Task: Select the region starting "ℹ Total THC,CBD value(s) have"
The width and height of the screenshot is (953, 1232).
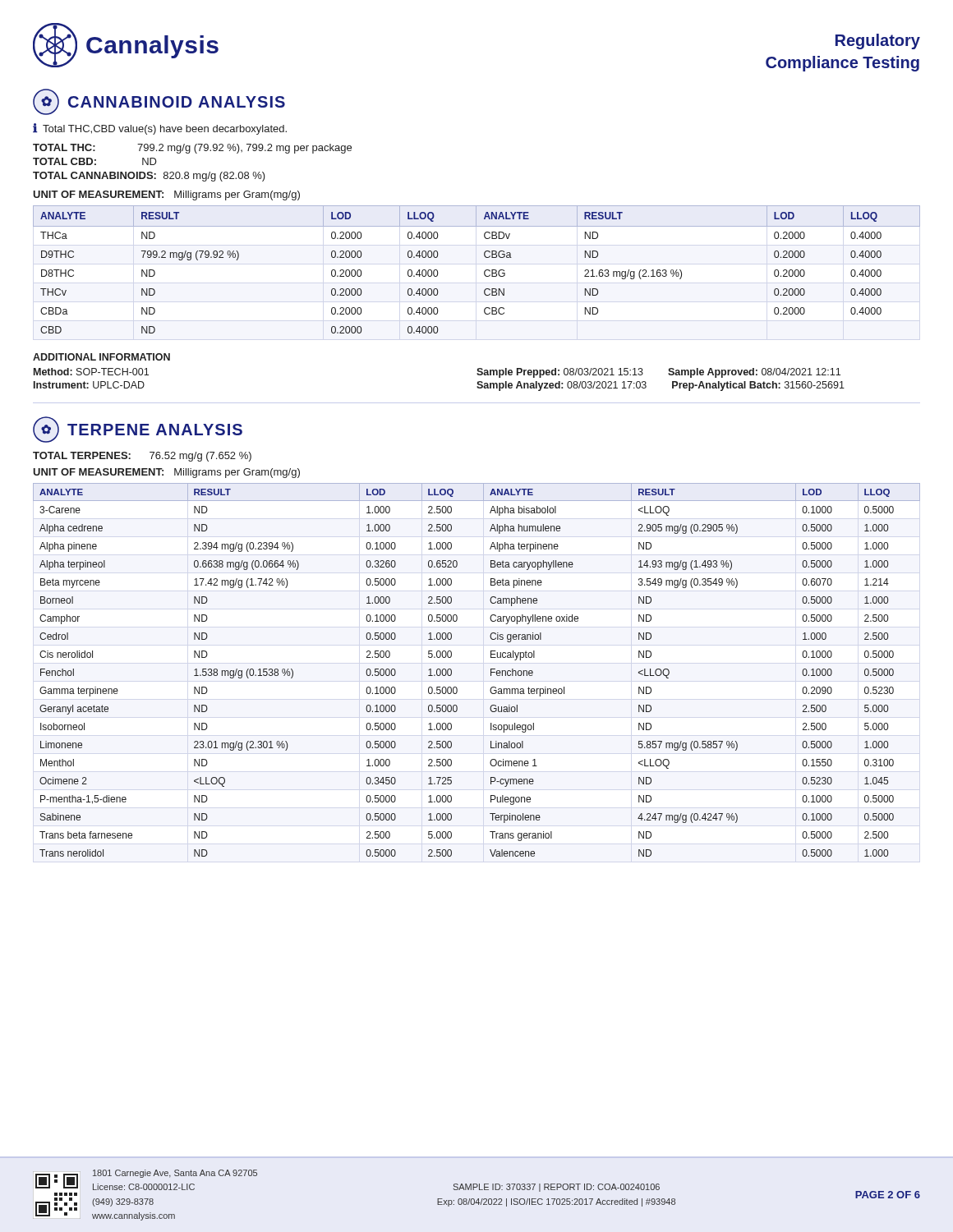Action: pos(160,128)
